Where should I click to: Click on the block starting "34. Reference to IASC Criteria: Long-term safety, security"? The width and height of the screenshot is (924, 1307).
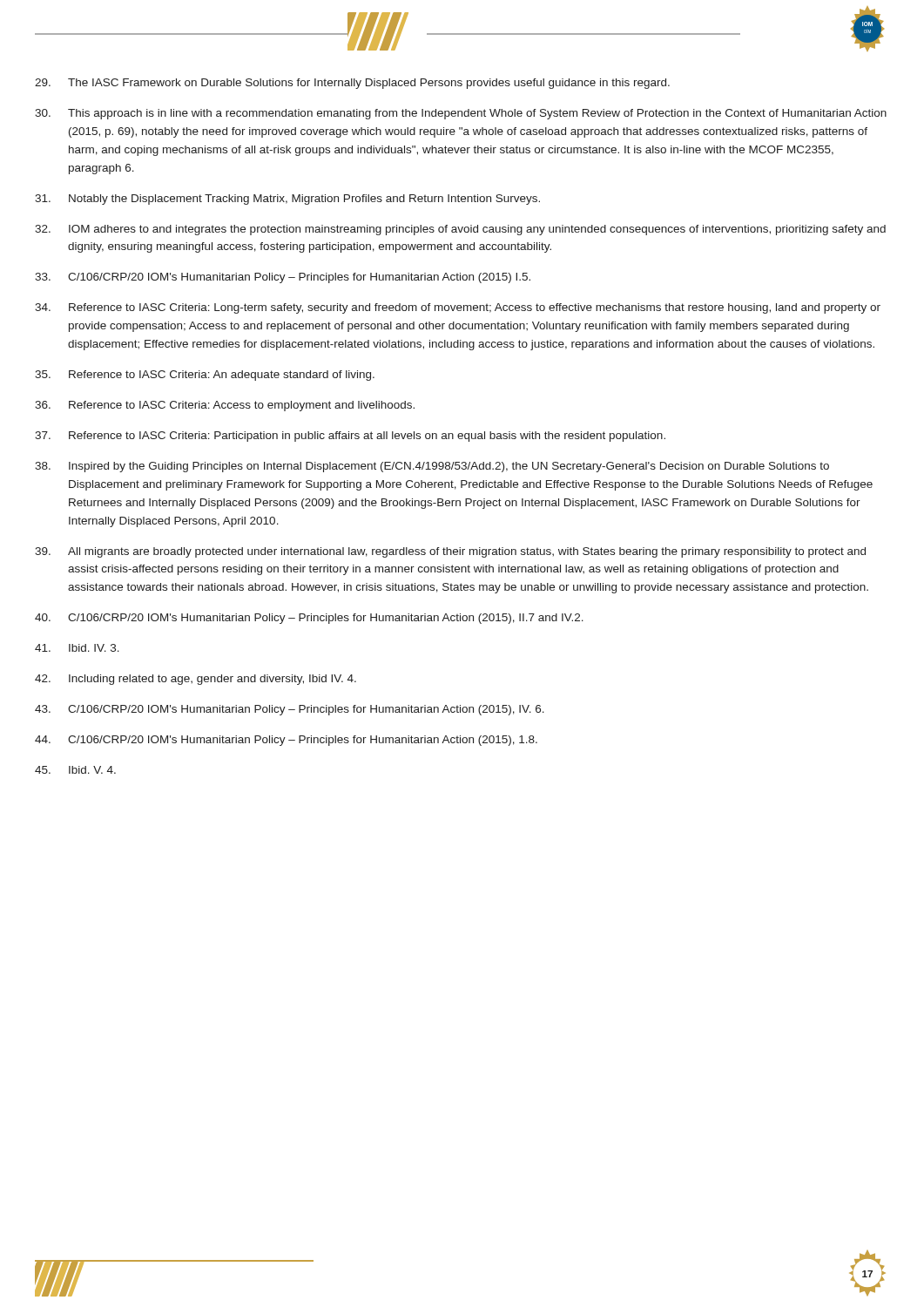coord(462,326)
